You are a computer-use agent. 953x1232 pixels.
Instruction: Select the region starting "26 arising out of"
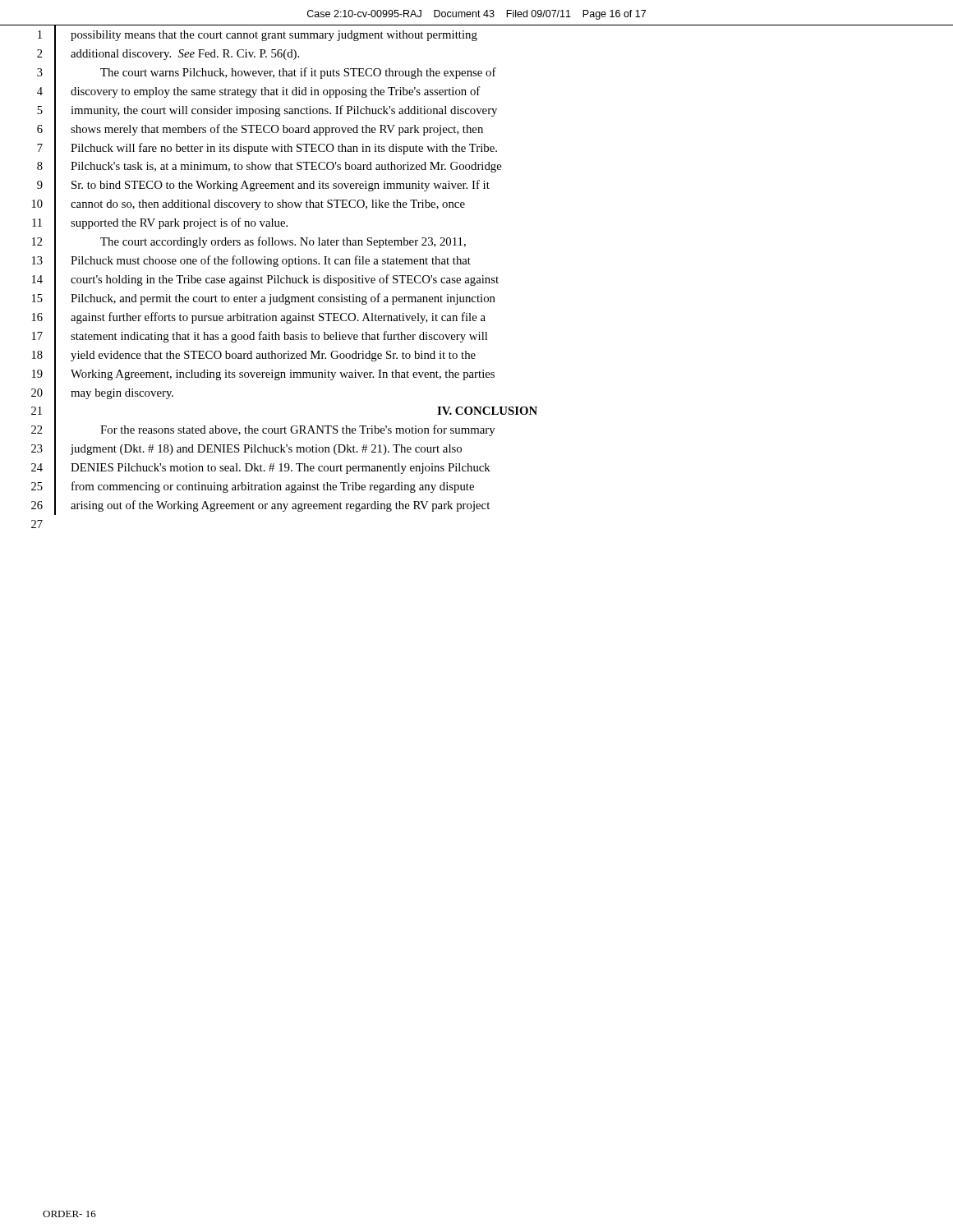point(476,506)
